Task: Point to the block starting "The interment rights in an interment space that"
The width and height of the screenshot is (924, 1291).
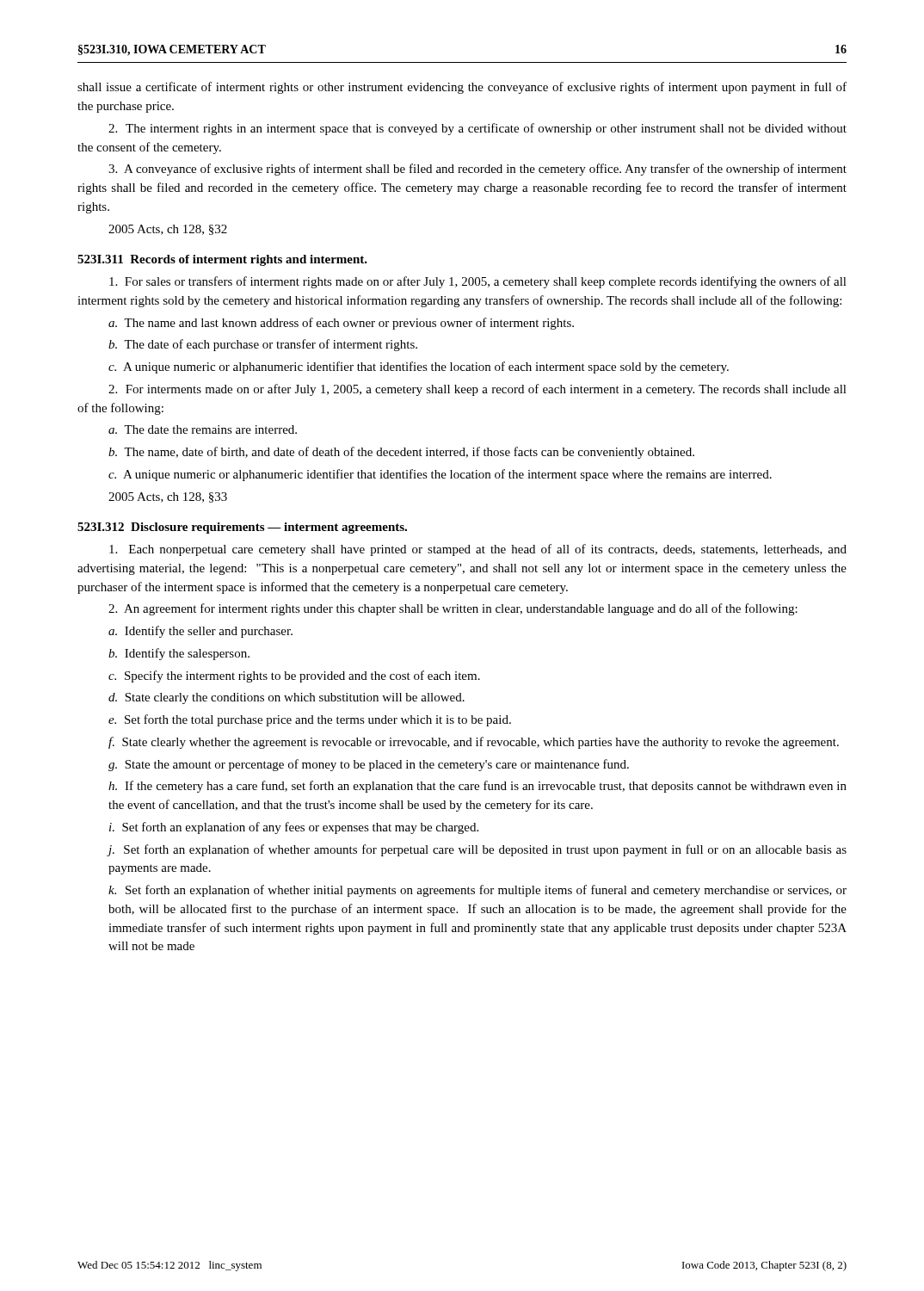Action: [x=462, y=138]
